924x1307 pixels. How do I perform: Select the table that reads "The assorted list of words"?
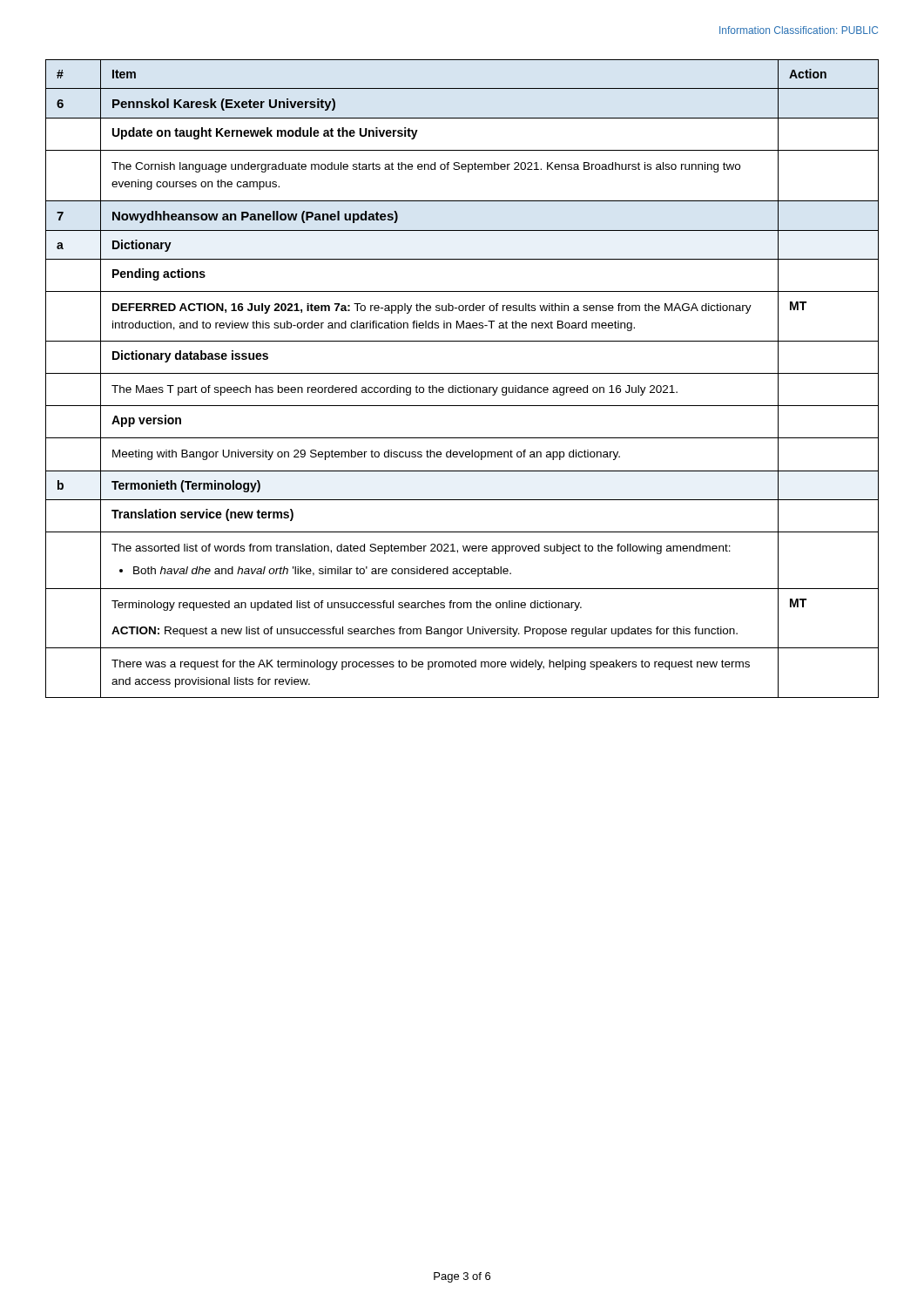[462, 379]
